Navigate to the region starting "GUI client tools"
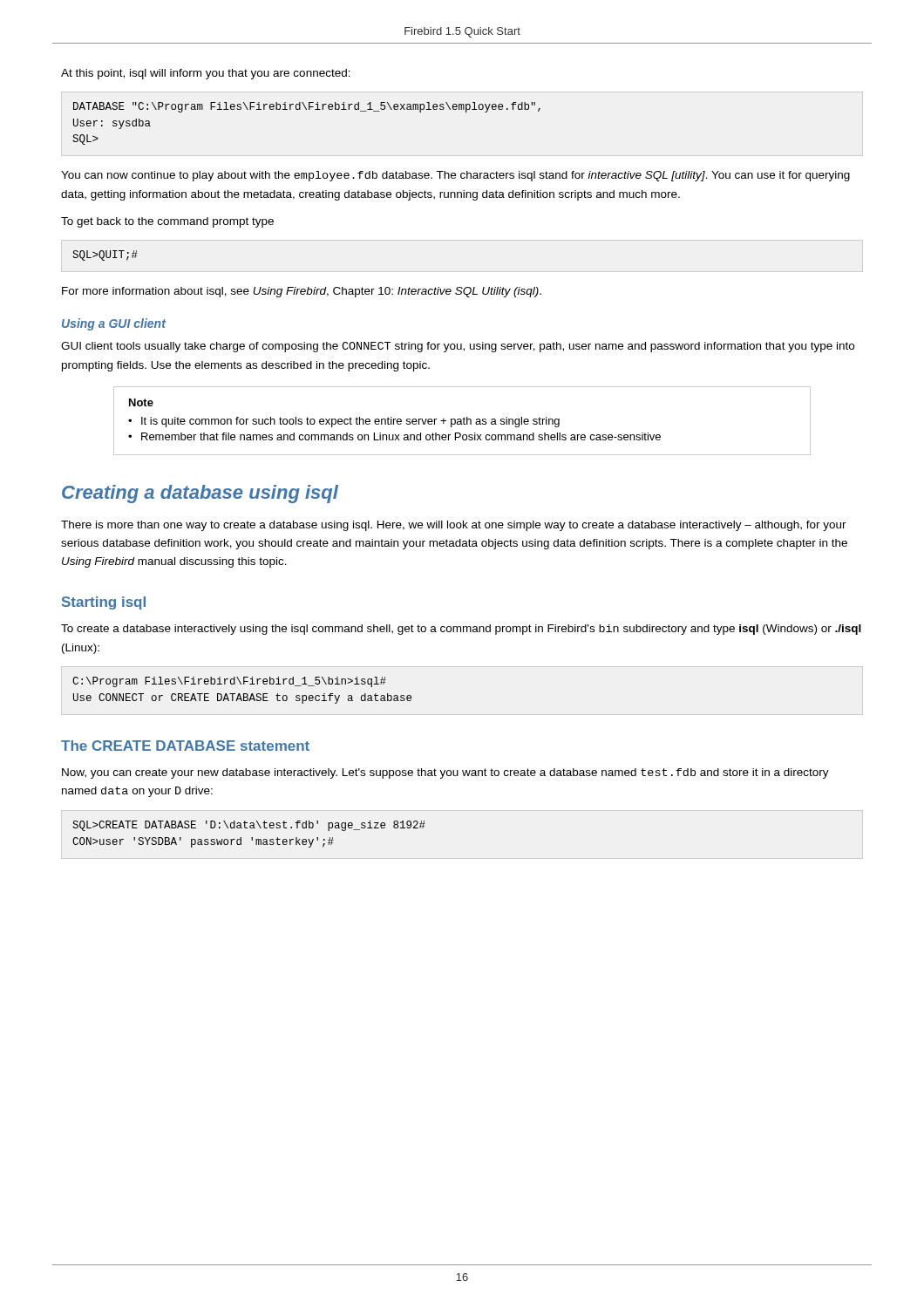 pyautogui.click(x=458, y=355)
